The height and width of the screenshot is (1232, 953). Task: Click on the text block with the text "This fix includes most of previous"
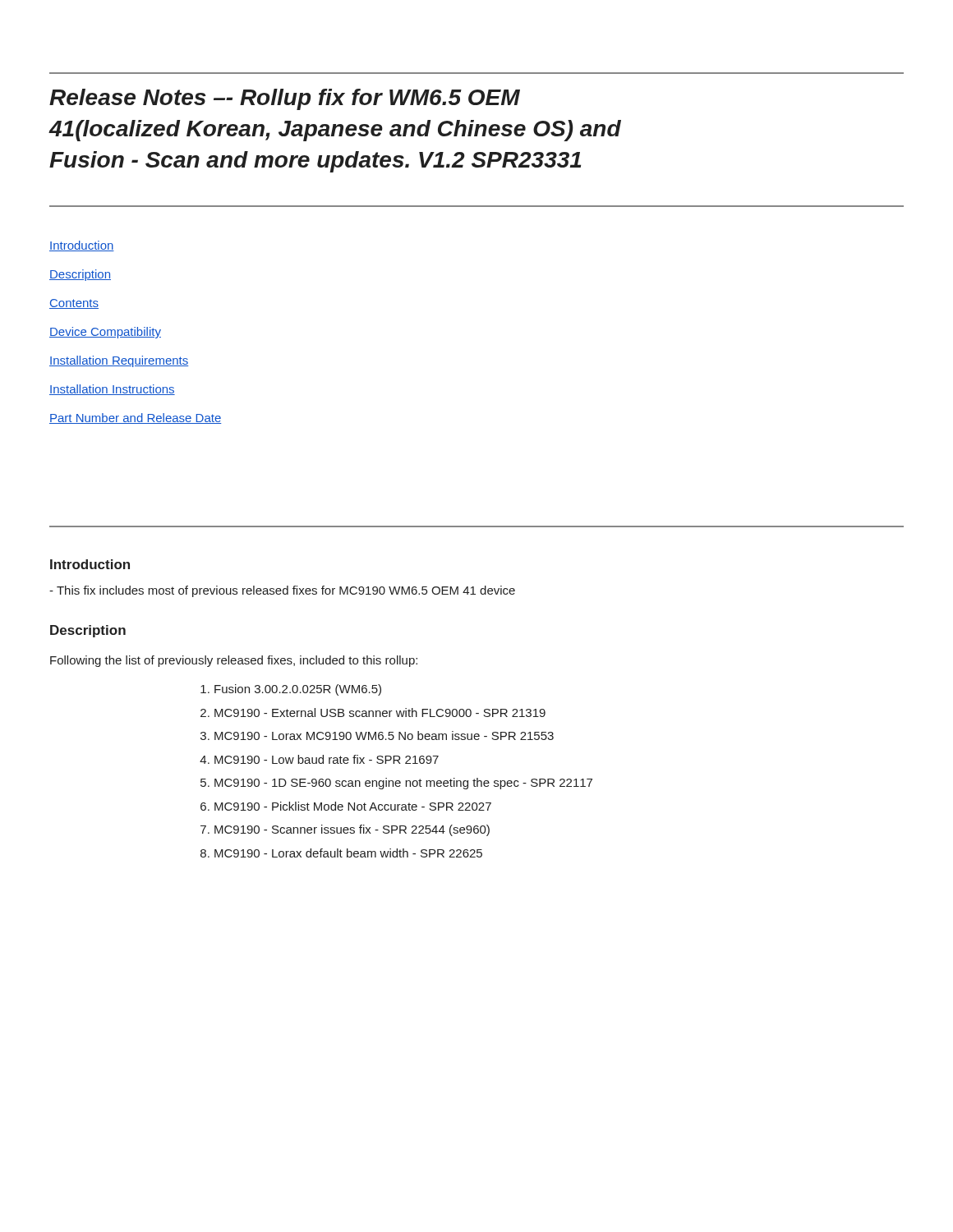[282, 590]
